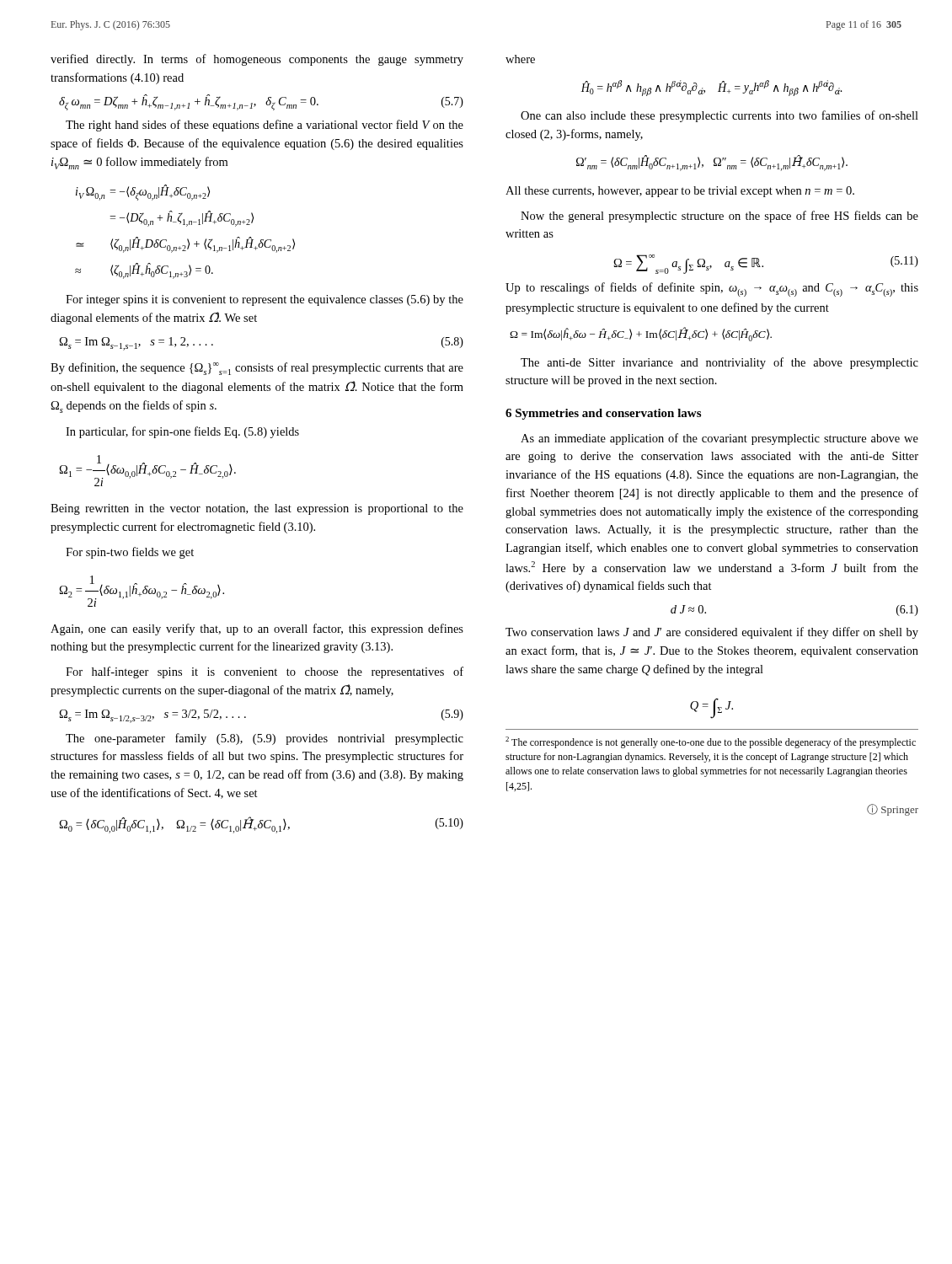The height and width of the screenshot is (1264, 952).
Task: Find the formula on this page that starts "Q = ∫Σ"
Action: 712,704
